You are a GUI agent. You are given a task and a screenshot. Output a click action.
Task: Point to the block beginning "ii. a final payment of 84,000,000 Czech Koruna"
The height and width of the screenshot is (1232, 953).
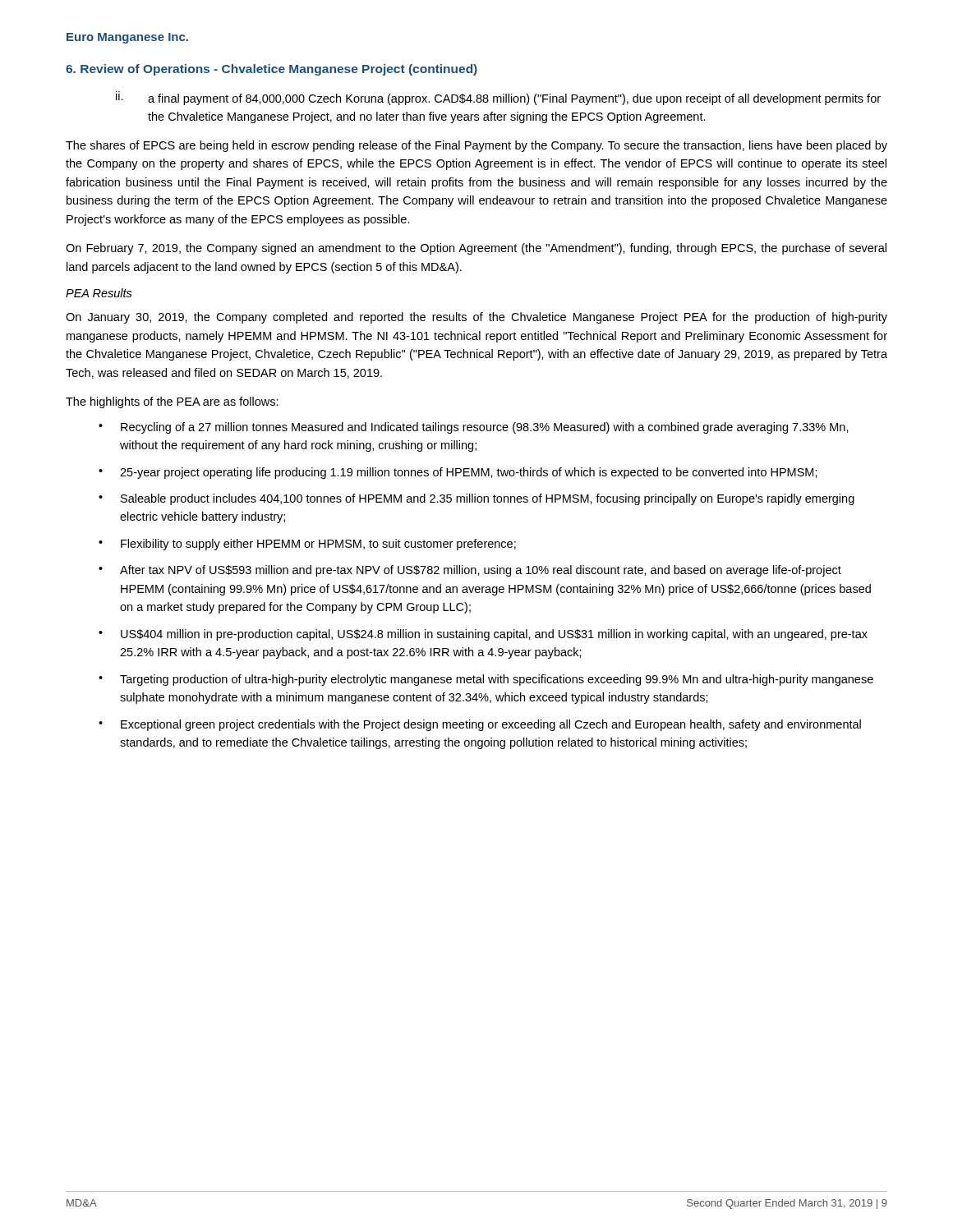coord(501,108)
